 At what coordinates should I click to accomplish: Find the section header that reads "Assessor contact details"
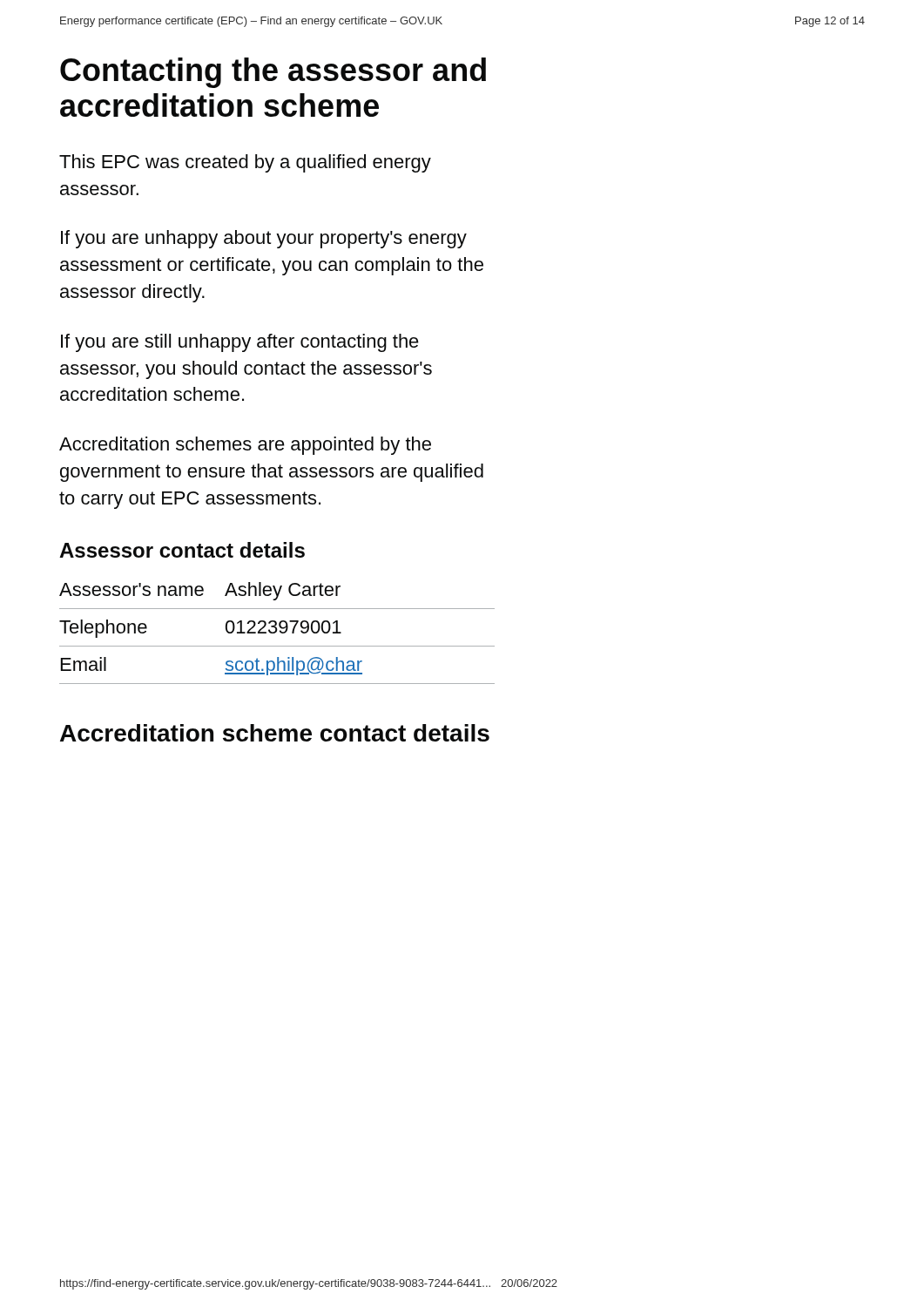coord(182,550)
